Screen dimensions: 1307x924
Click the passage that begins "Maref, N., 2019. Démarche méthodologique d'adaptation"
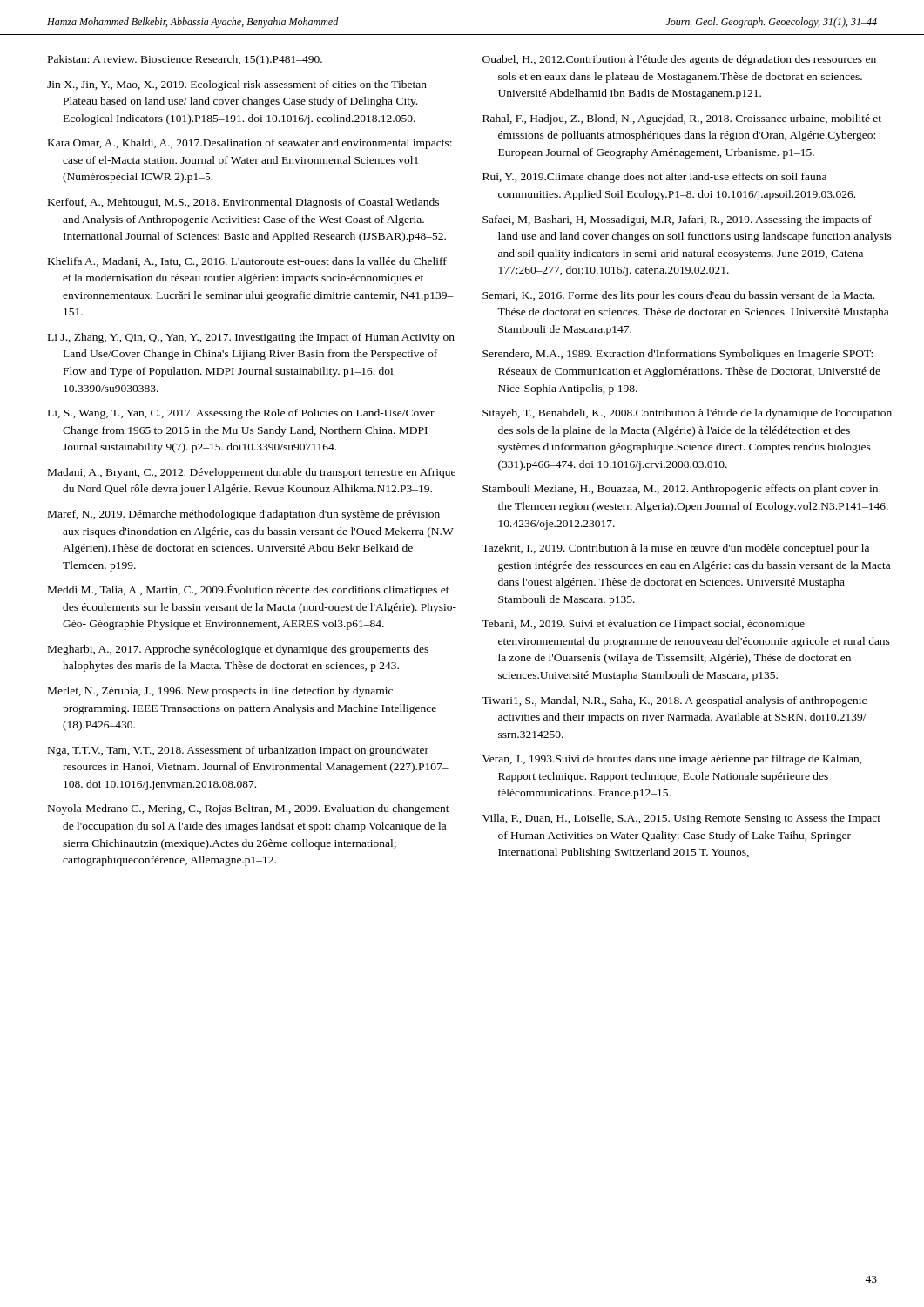click(250, 539)
